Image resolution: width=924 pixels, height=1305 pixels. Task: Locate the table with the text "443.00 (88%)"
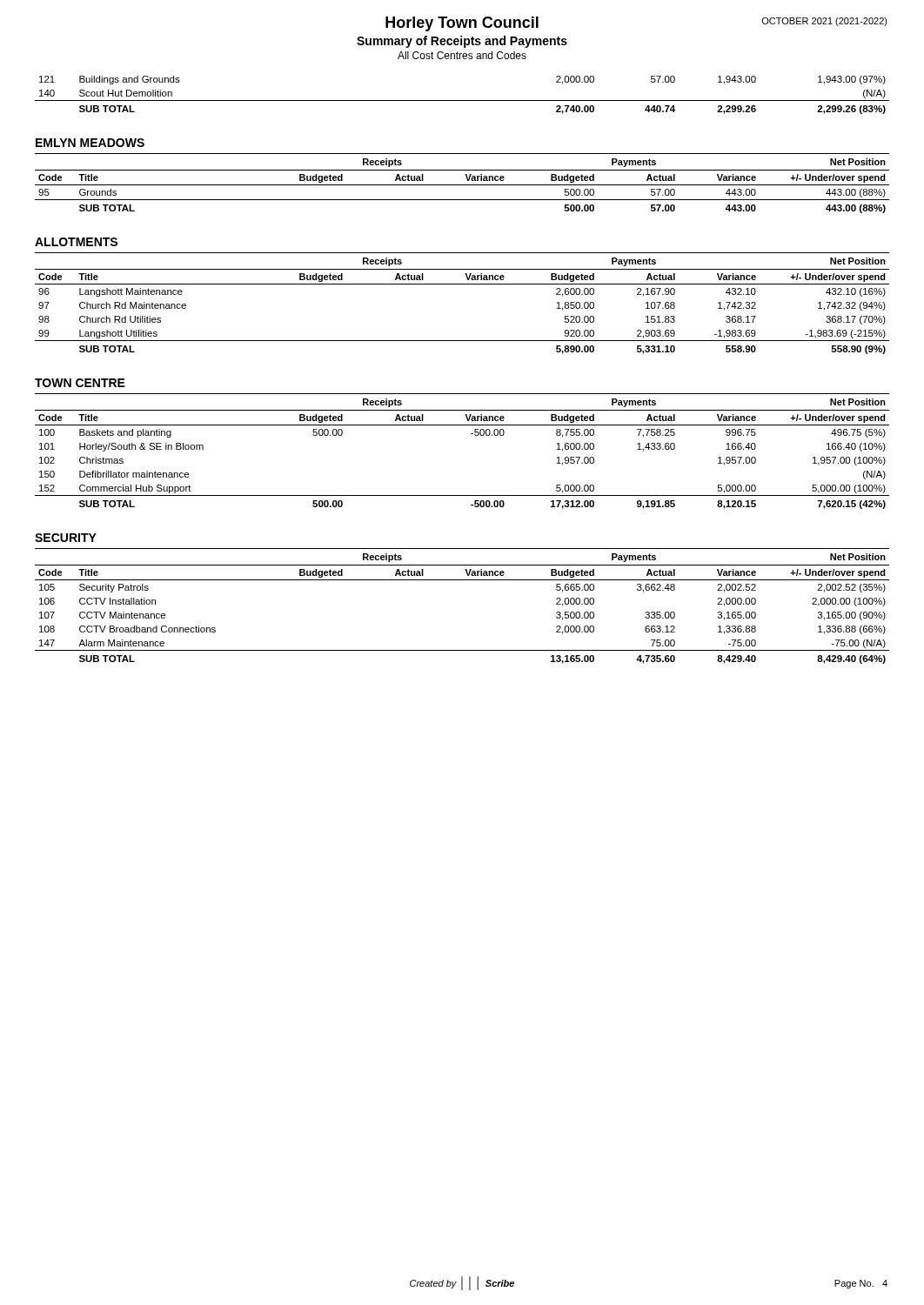(462, 184)
